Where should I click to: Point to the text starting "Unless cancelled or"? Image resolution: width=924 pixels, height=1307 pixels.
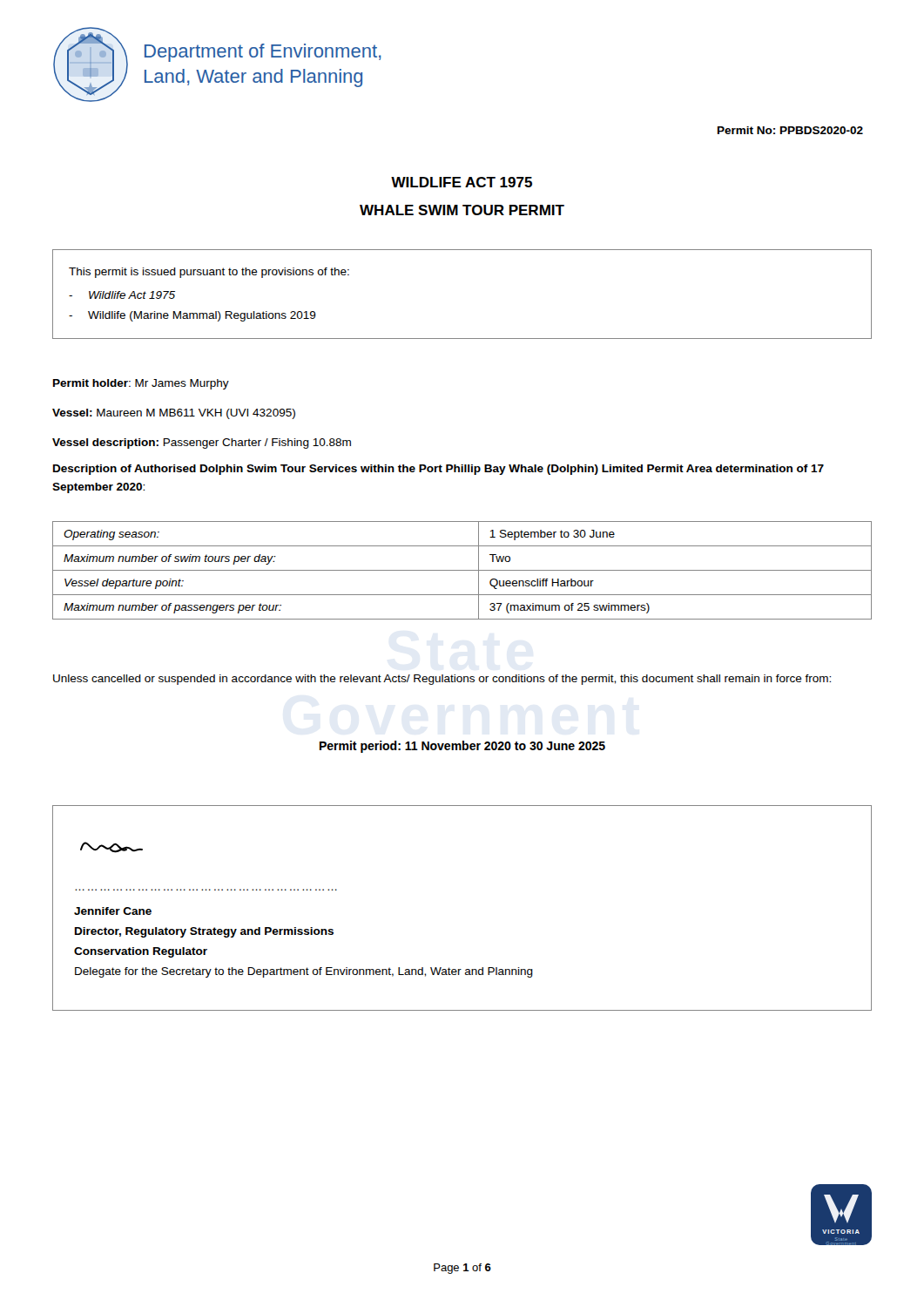tap(442, 678)
